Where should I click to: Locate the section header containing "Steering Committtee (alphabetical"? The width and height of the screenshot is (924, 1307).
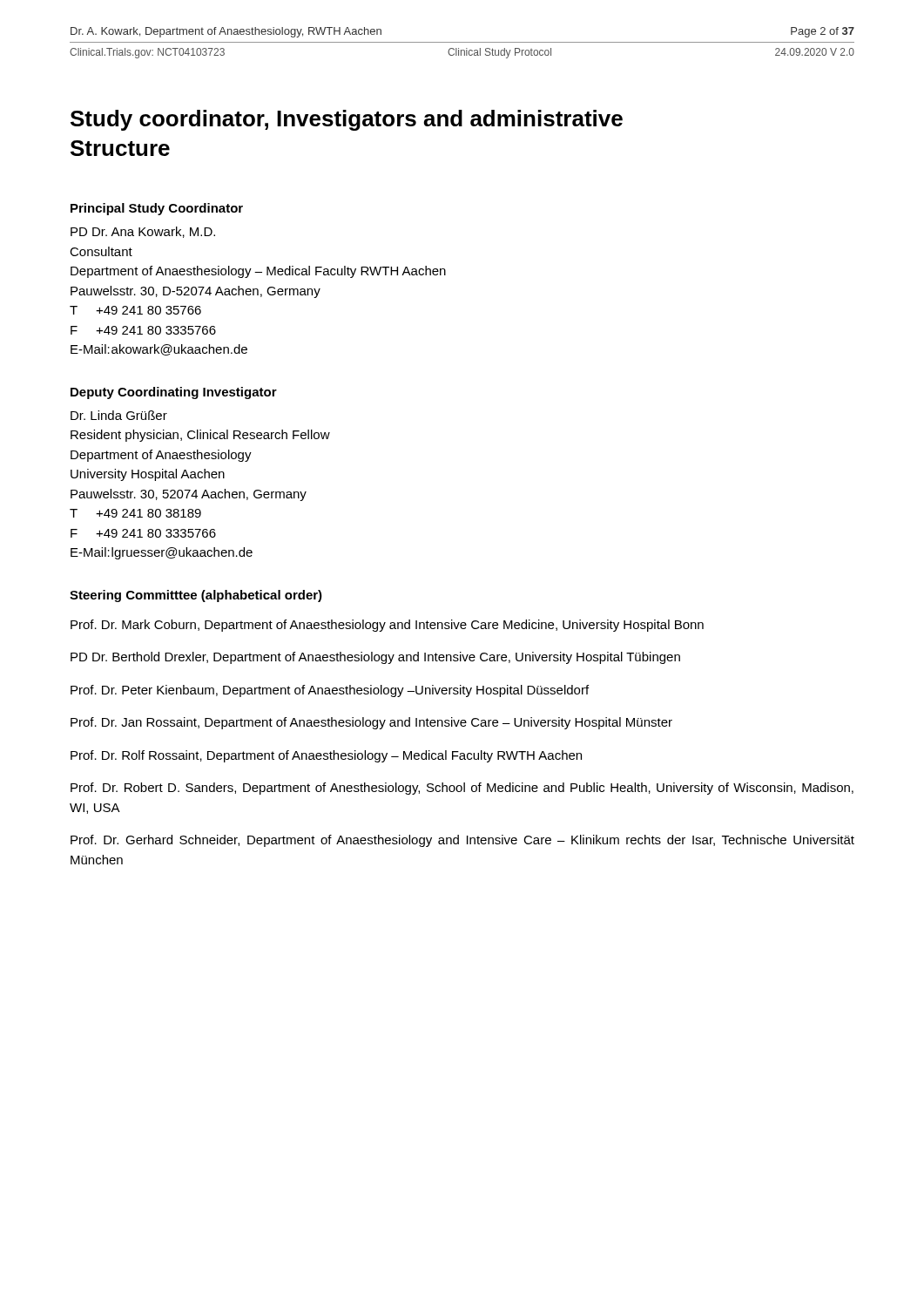[196, 594]
